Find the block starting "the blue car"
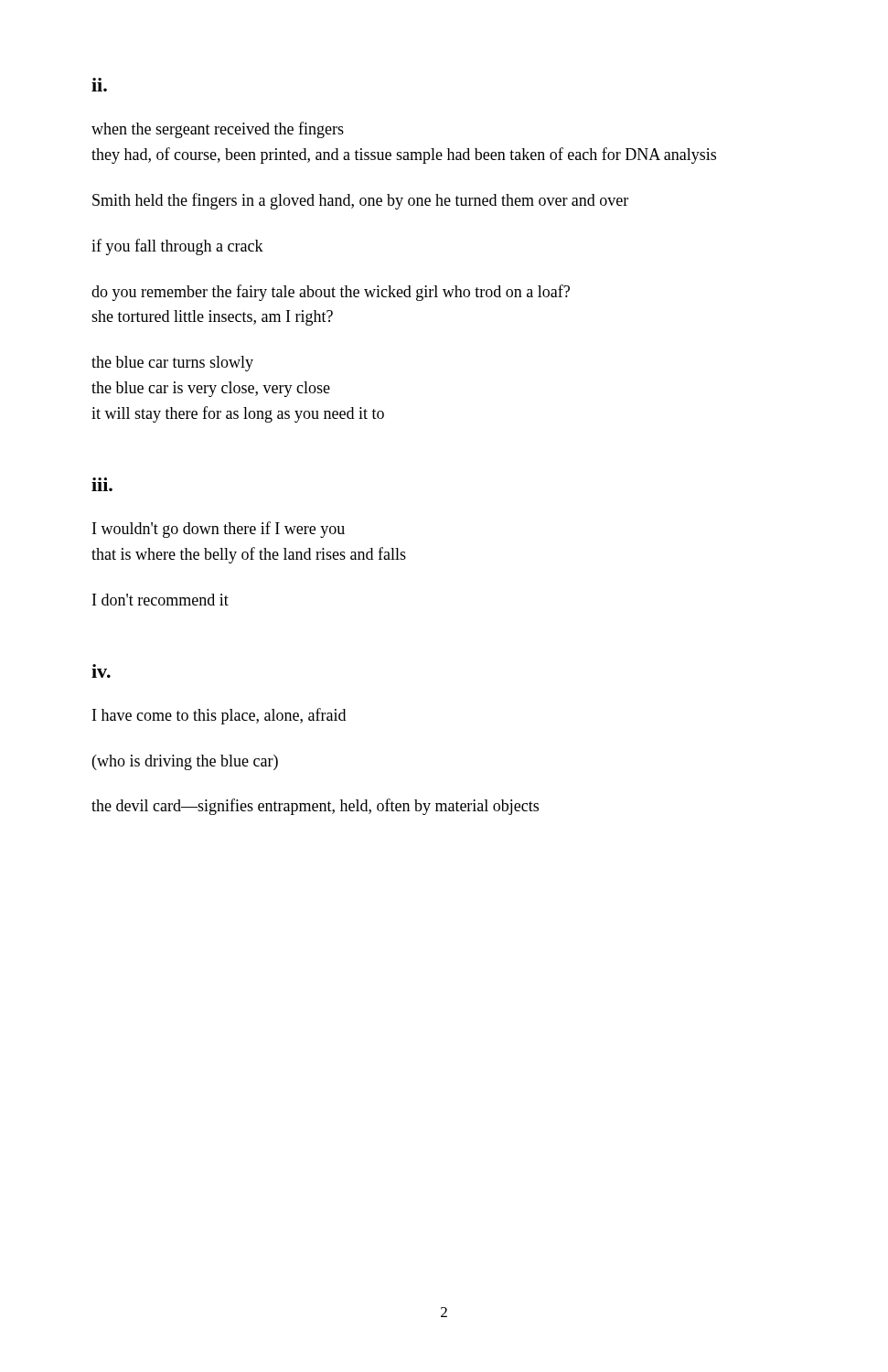The height and width of the screenshot is (1372, 888). pos(238,388)
